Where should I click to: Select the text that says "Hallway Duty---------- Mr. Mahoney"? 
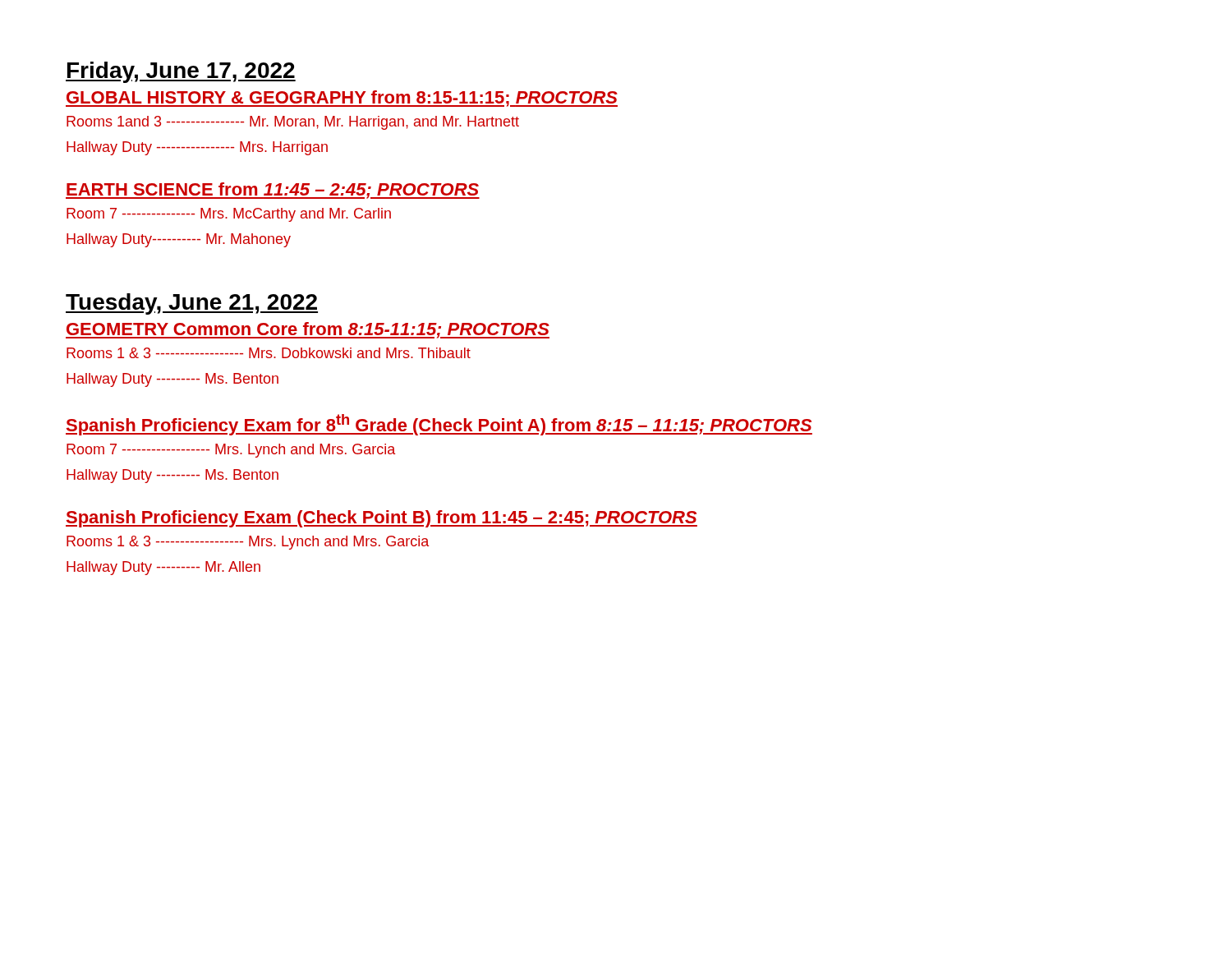pos(178,239)
